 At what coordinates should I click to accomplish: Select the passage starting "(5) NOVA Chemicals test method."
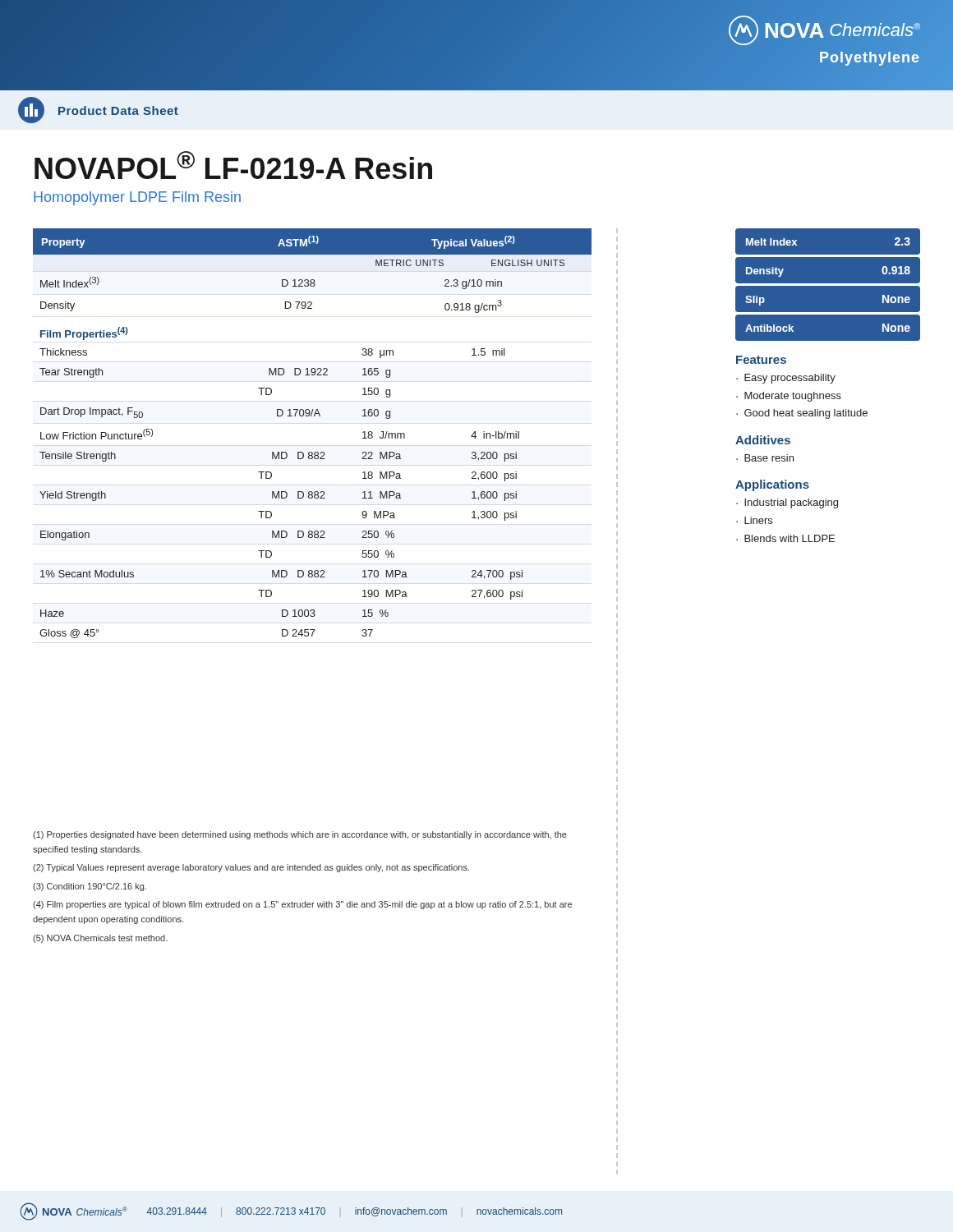coord(100,938)
